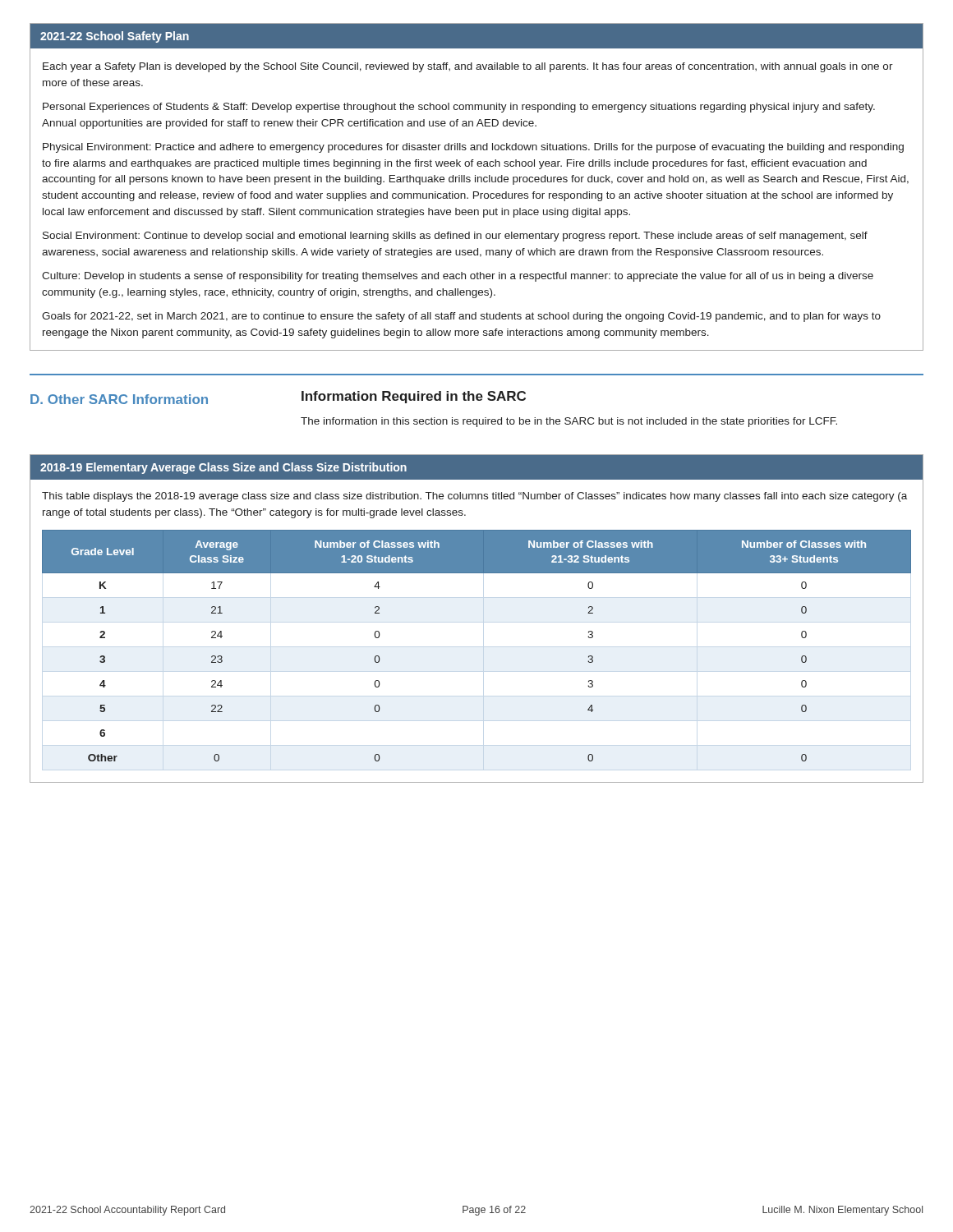
Task: Select the region starting "Information Required in the SARC"
Action: coord(414,397)
